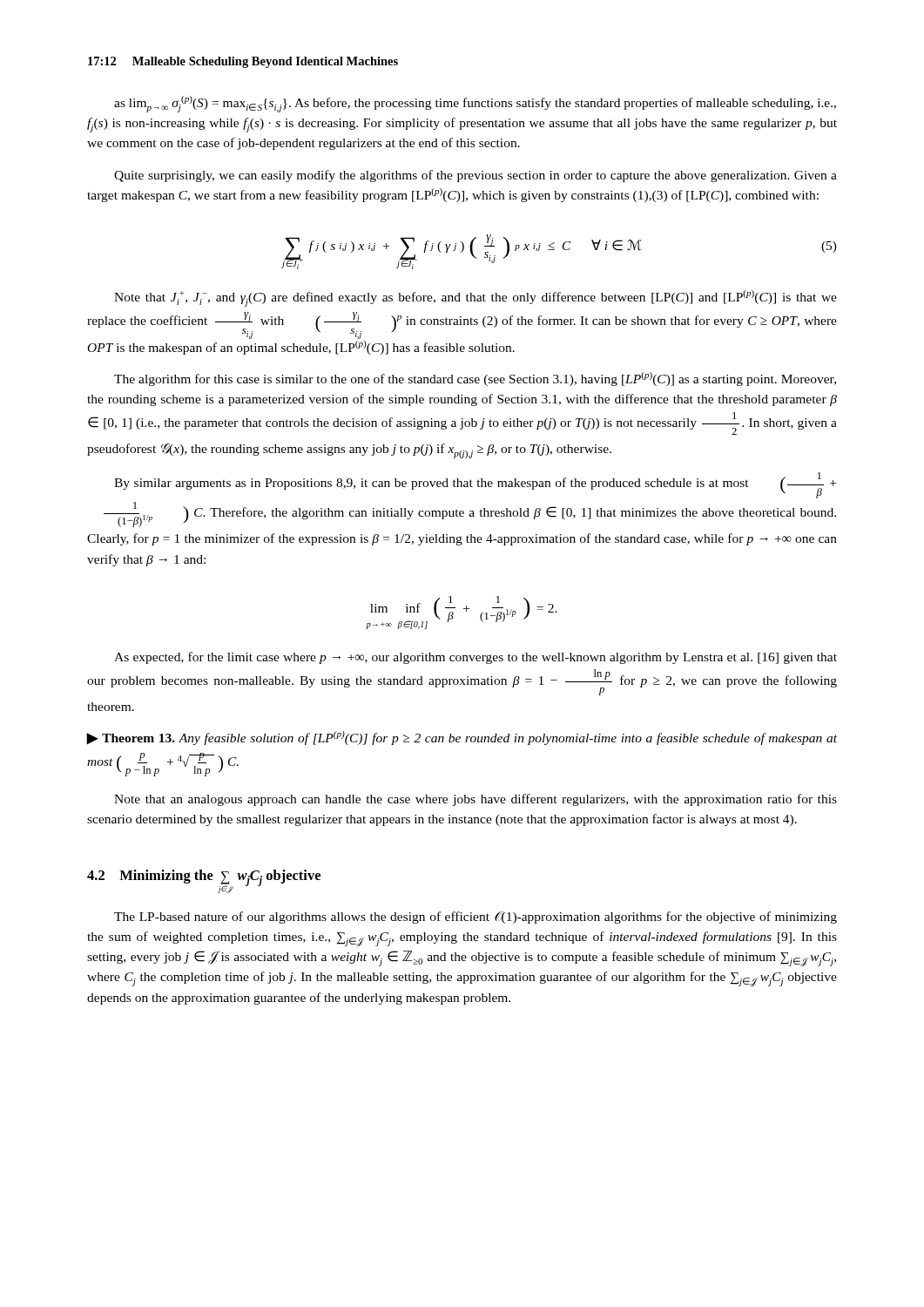Screen dimensions: 1307x924
Task: Find the block on this page that starts "Note that Ji+, Ji−, and γj(C)"
Action: click(462, 321)
